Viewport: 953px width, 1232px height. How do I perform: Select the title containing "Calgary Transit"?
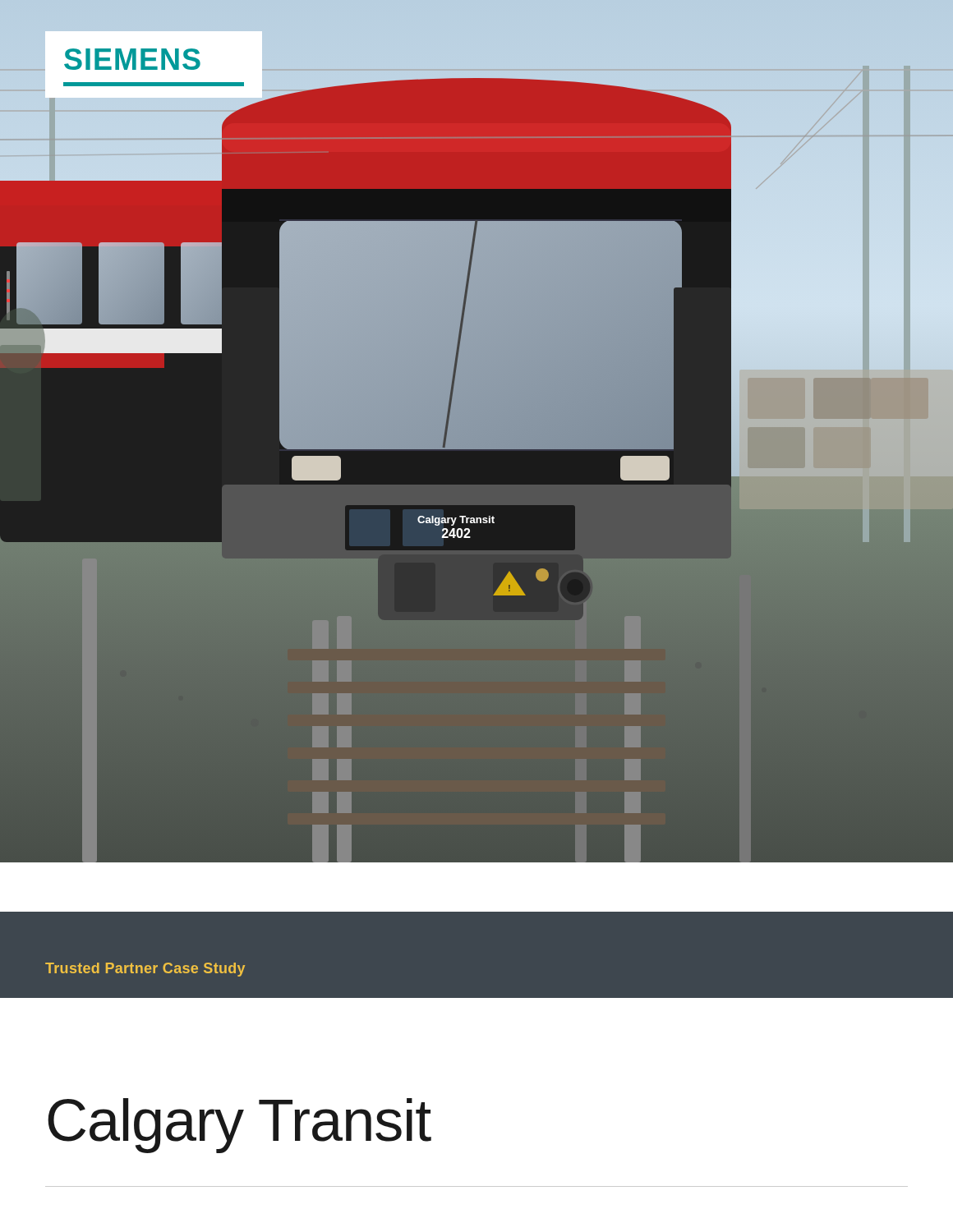238,1120
